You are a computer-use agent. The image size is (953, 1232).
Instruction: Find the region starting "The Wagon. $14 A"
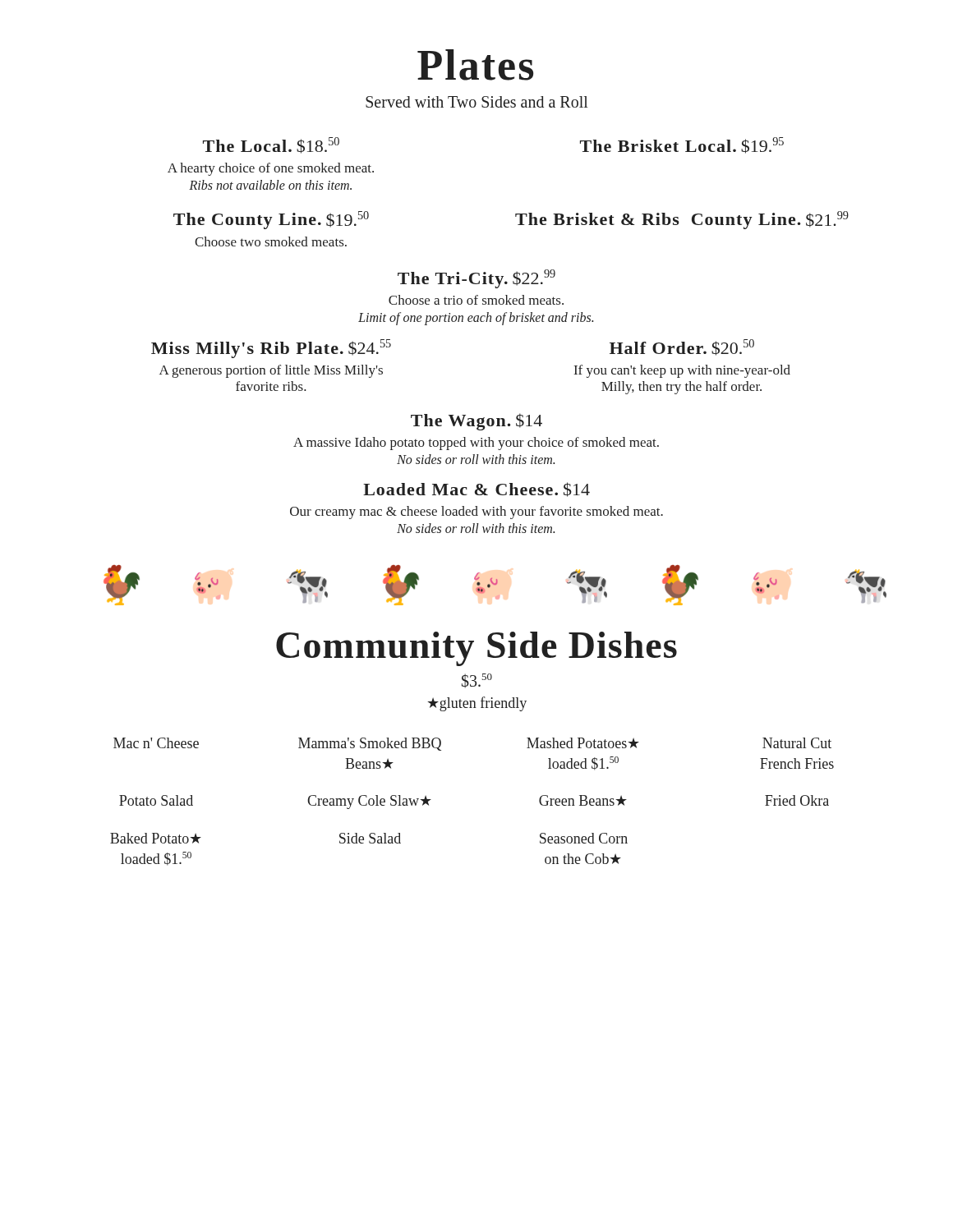(476, 439)
